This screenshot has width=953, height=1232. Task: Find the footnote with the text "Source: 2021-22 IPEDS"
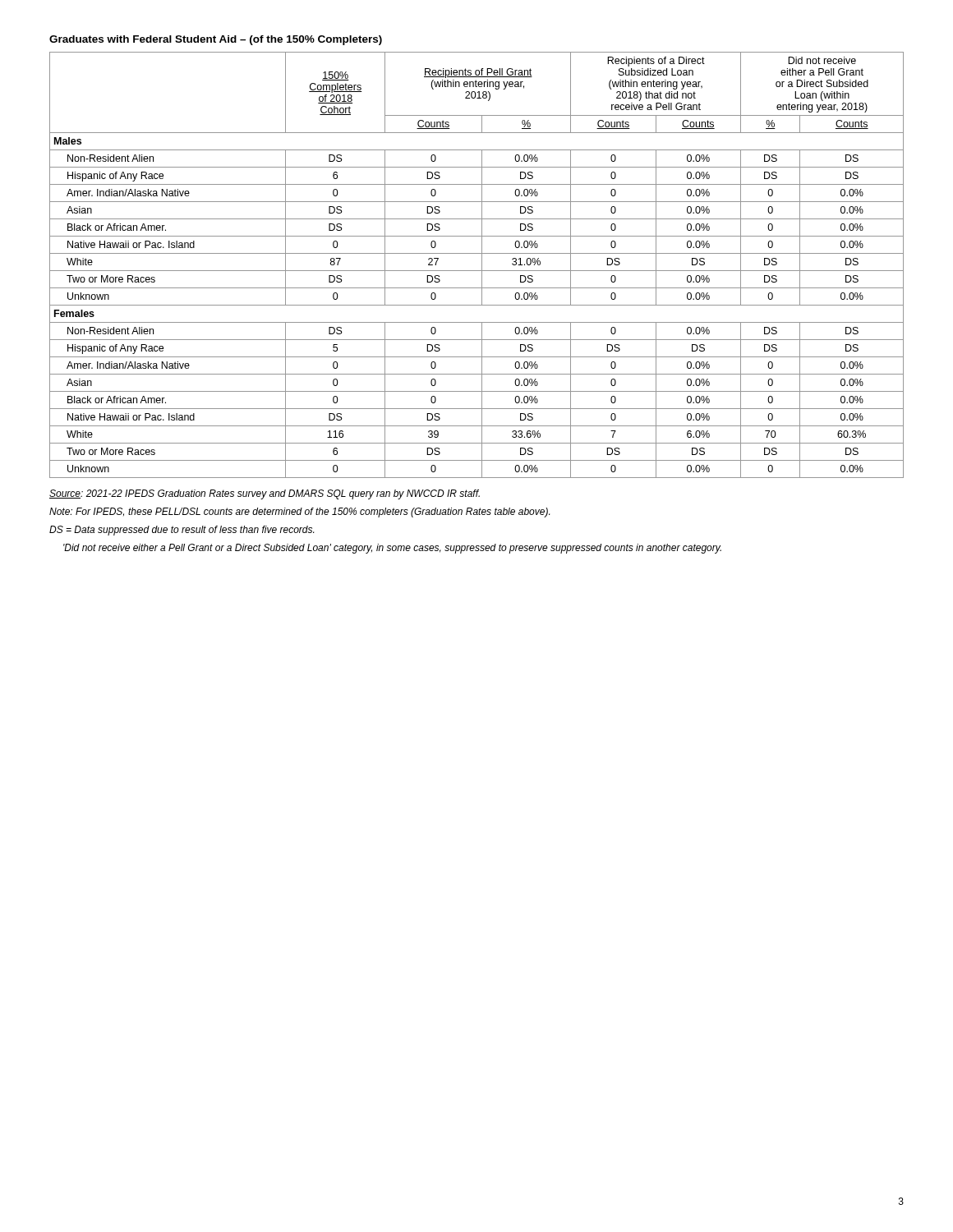coord(265,494)
